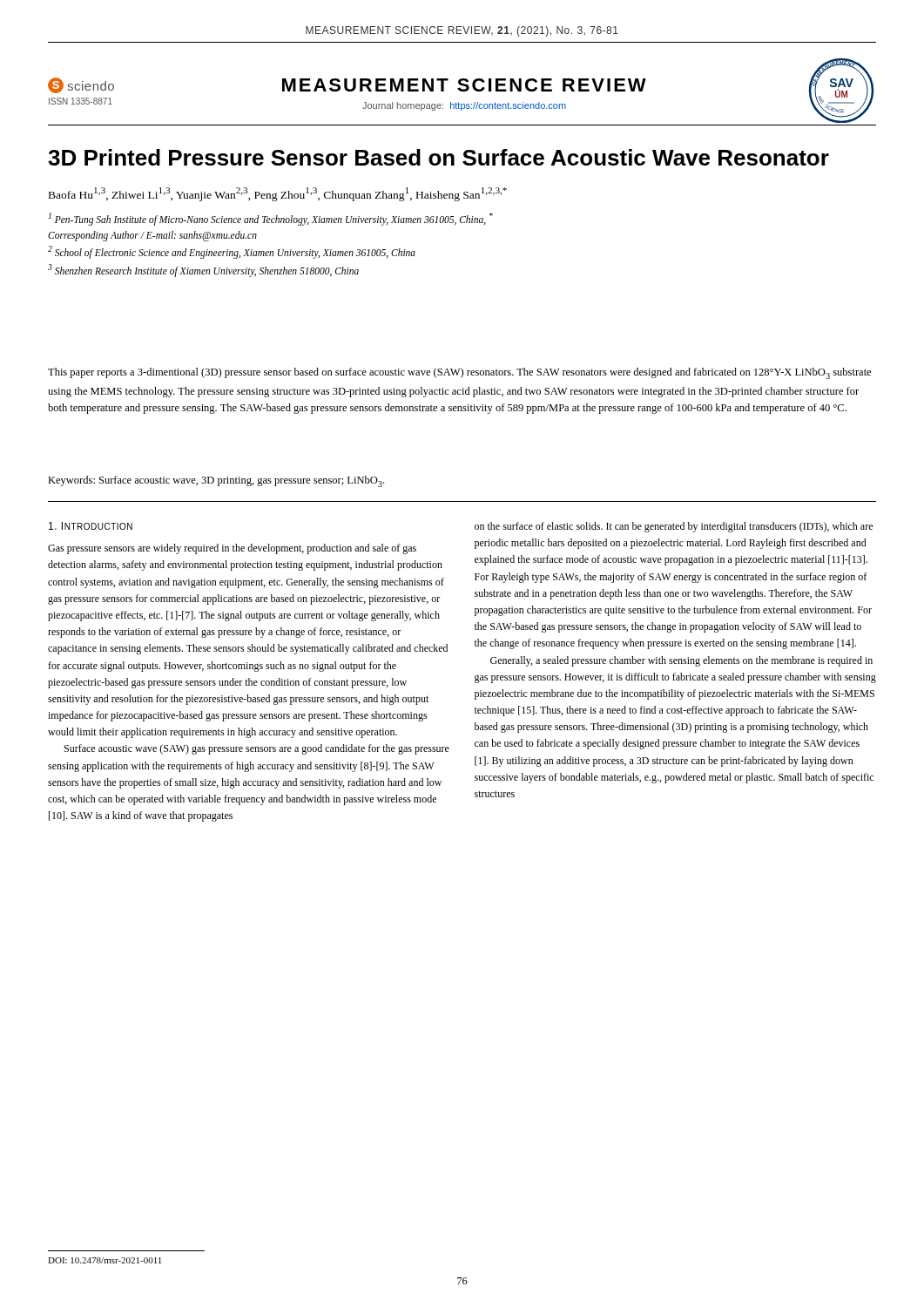Locate the text "Journal homepage: https://content.sciendo.com"
Image resolution: width=924 pixels, height=1307 pixels.
tap(464, 105)
